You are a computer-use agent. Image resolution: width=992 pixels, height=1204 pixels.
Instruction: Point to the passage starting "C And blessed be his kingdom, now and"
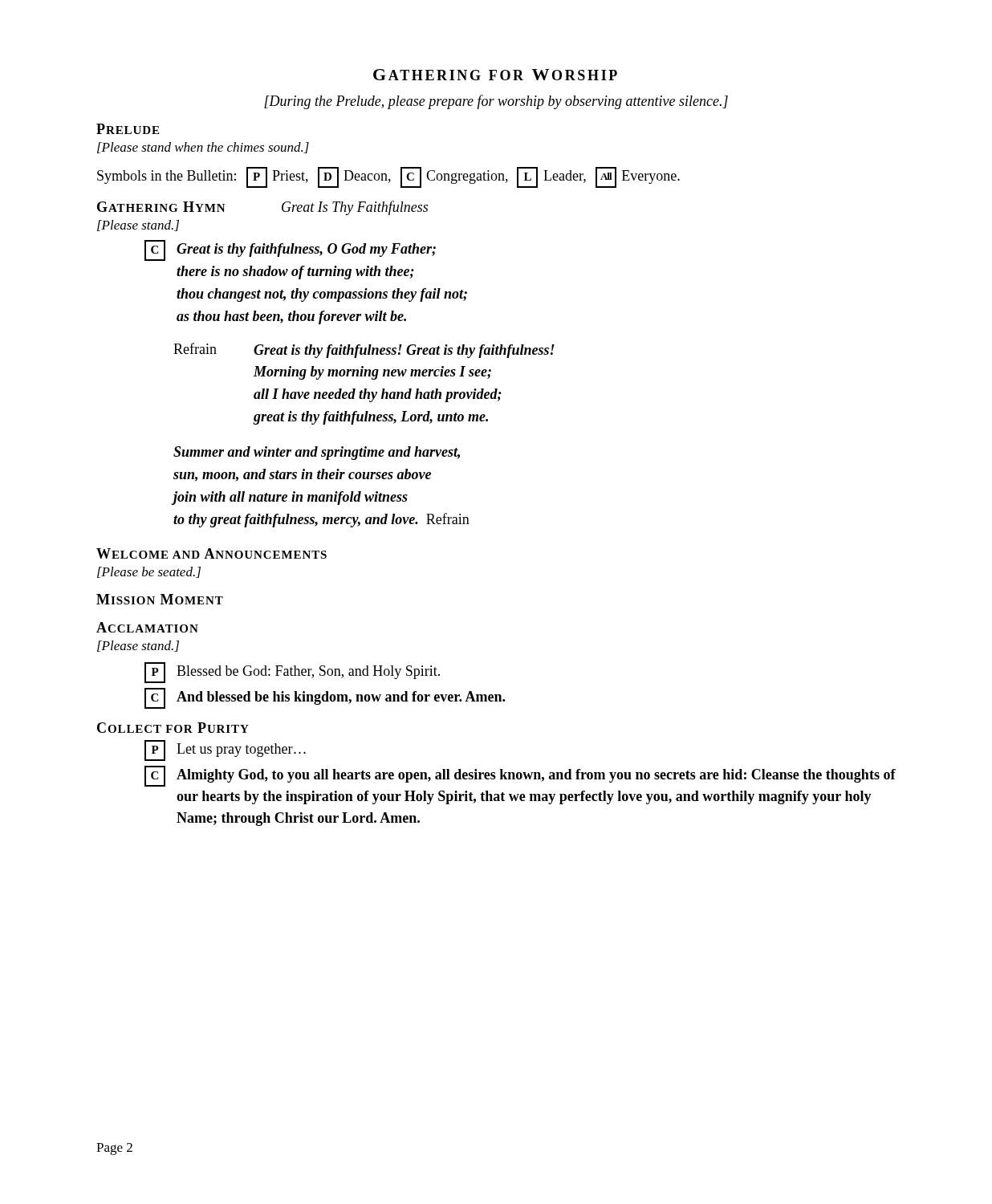325,697
